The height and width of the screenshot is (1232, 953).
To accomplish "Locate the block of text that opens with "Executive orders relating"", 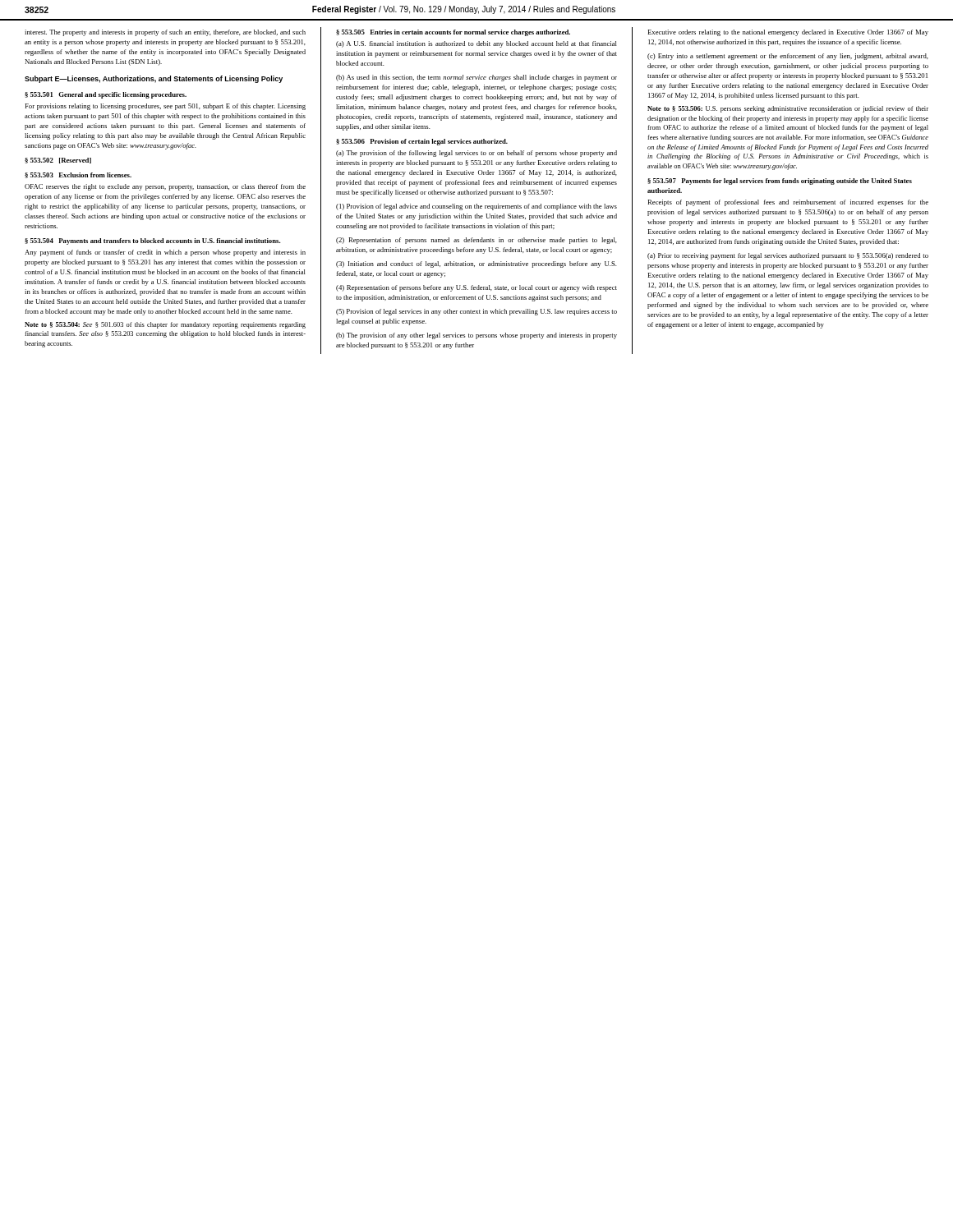I will pyautogui.click(x=788, y=64).
